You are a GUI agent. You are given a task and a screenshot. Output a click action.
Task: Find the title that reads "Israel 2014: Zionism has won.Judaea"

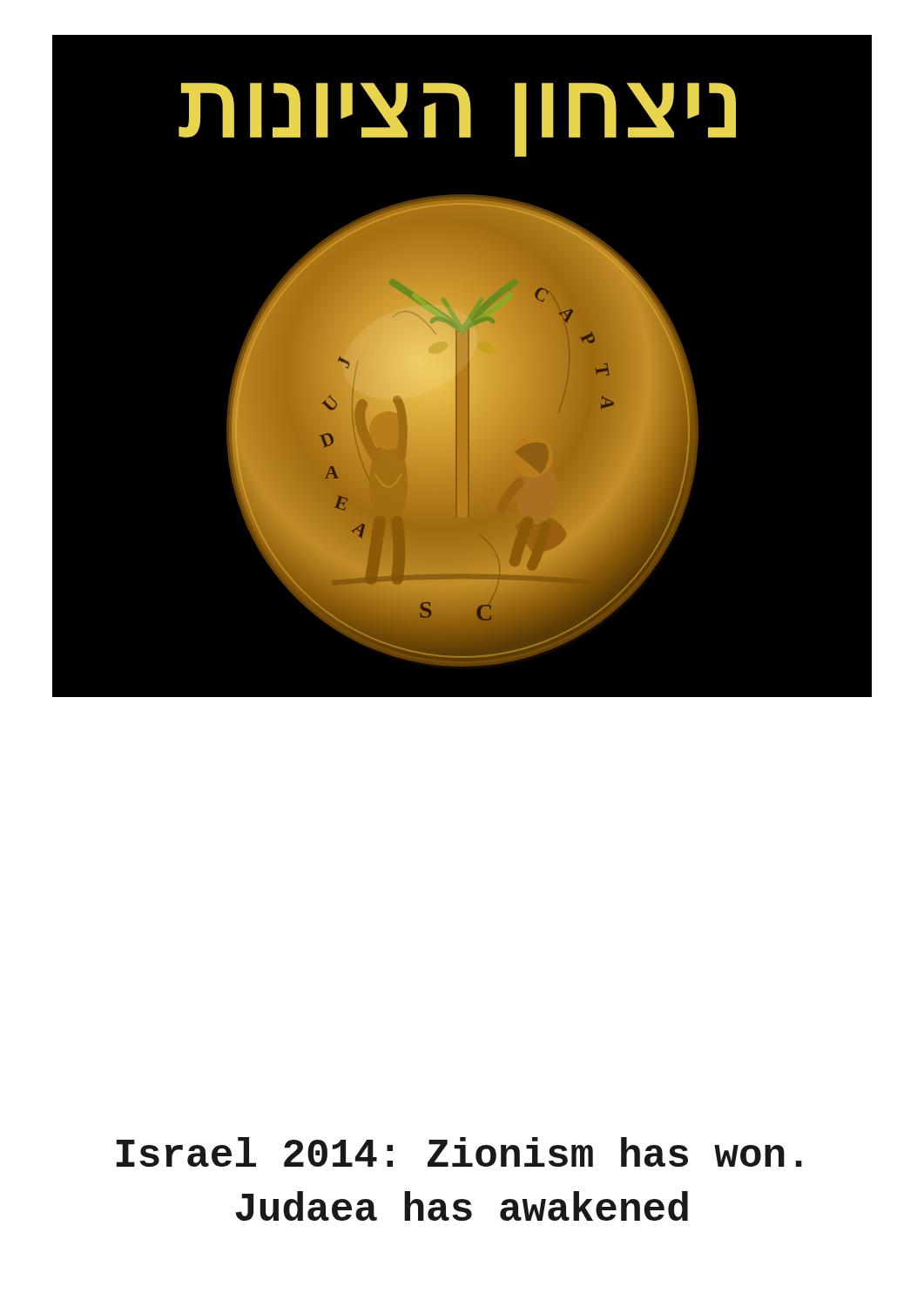[x=462, y=1183]
